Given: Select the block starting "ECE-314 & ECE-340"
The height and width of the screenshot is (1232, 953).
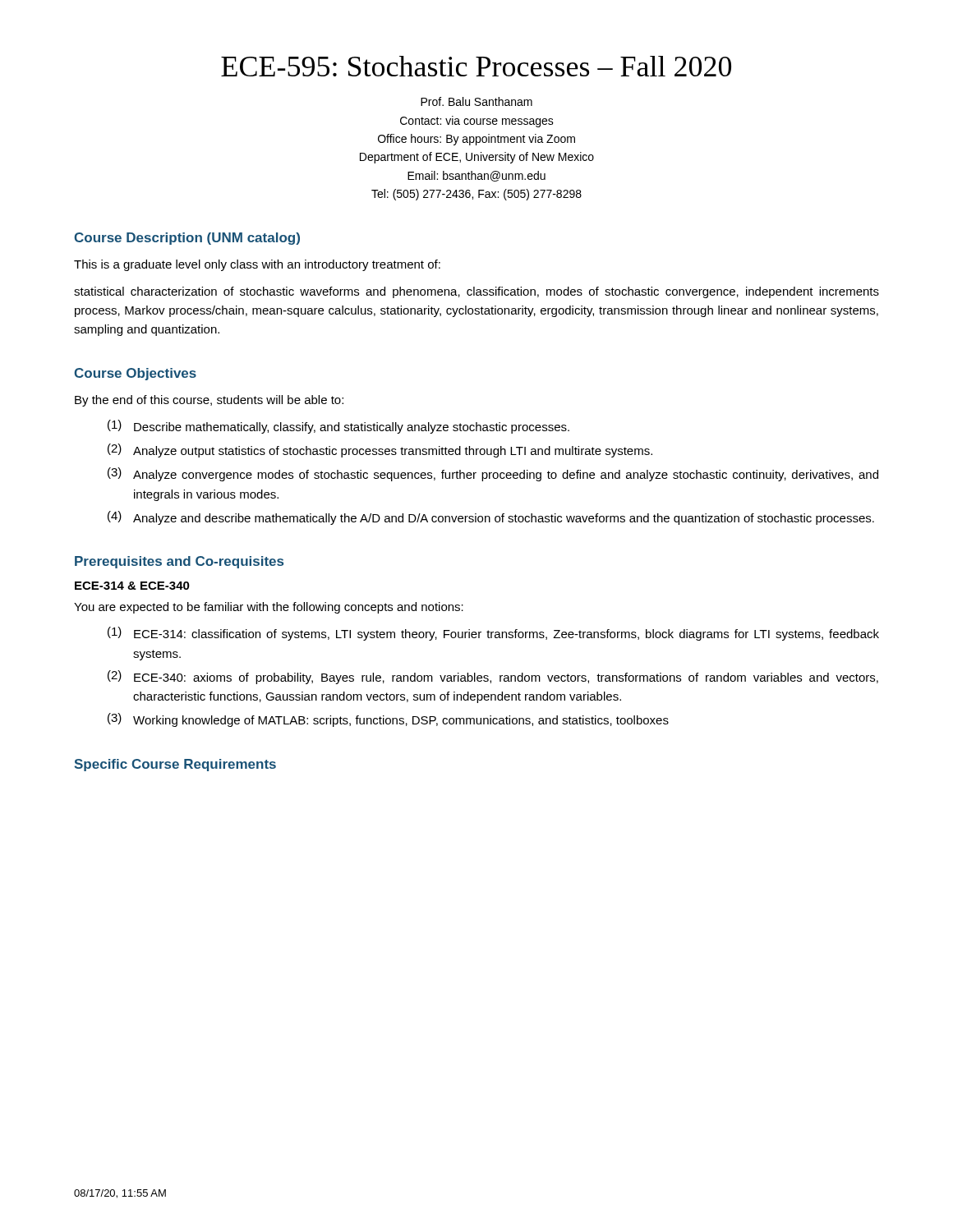Looking at the screenshot, I should point(132,585).
